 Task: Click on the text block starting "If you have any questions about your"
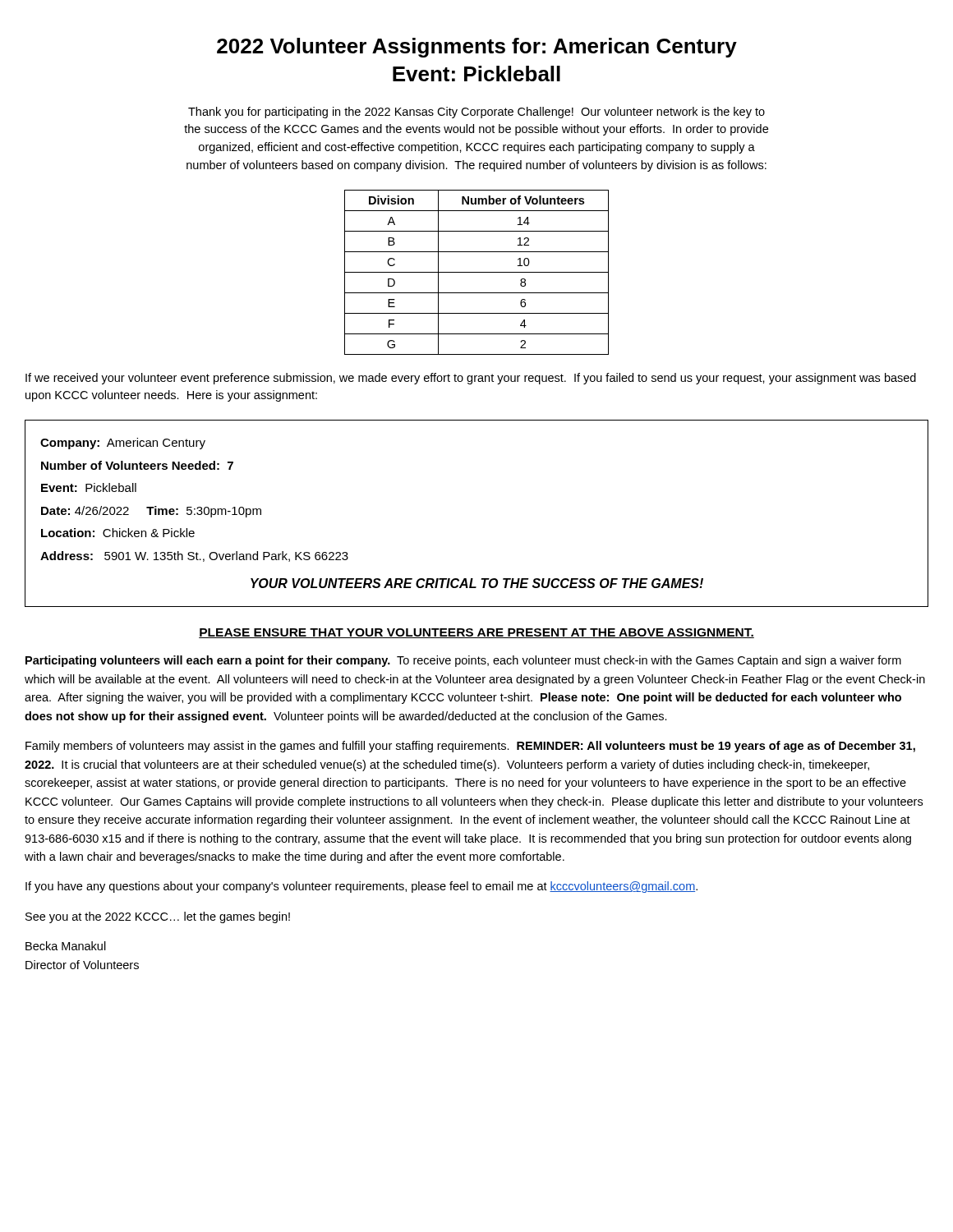[x=362, y=887]
